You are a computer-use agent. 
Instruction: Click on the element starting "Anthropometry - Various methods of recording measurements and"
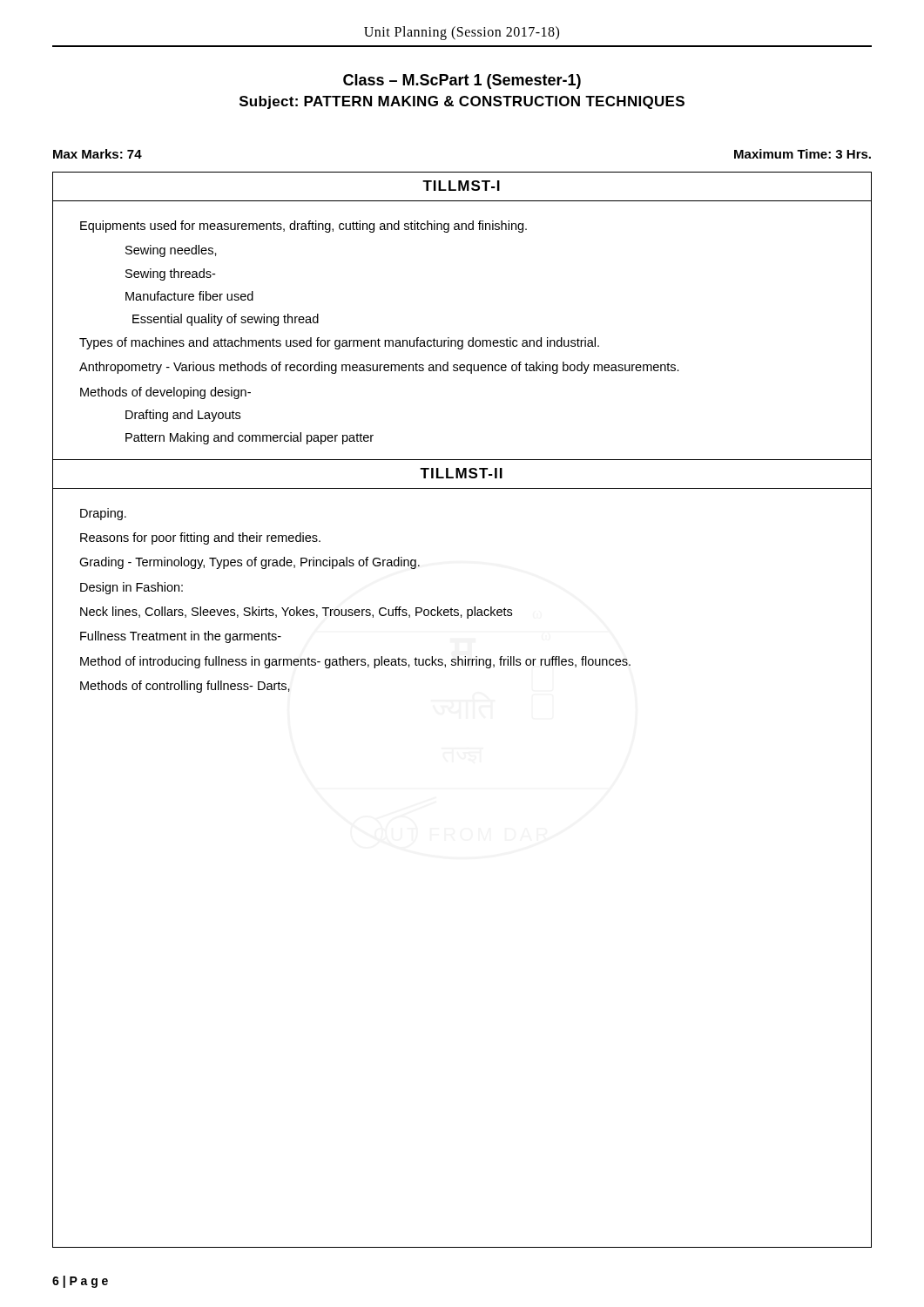380,367
